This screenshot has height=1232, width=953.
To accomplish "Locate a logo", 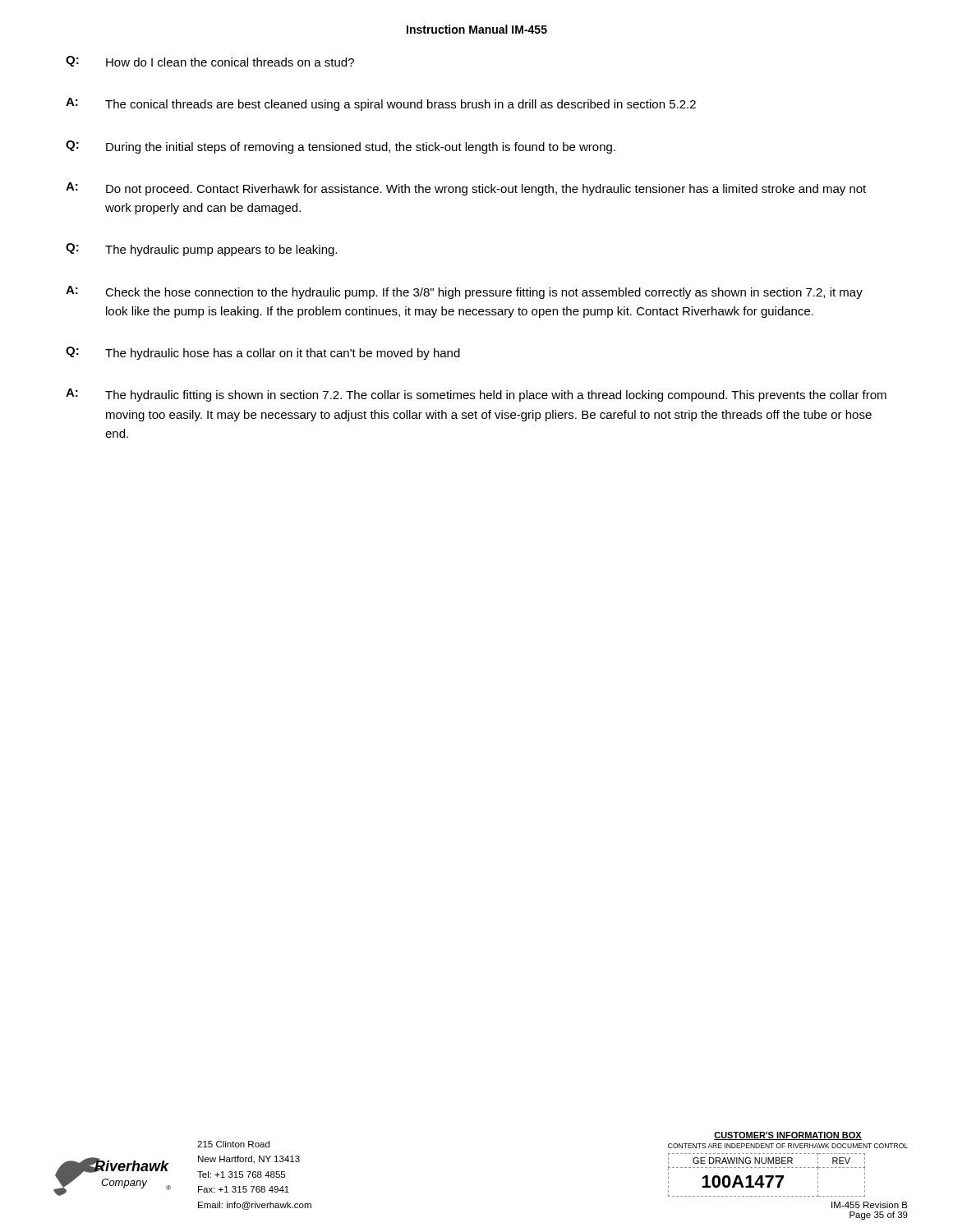I will (109, 1175).
